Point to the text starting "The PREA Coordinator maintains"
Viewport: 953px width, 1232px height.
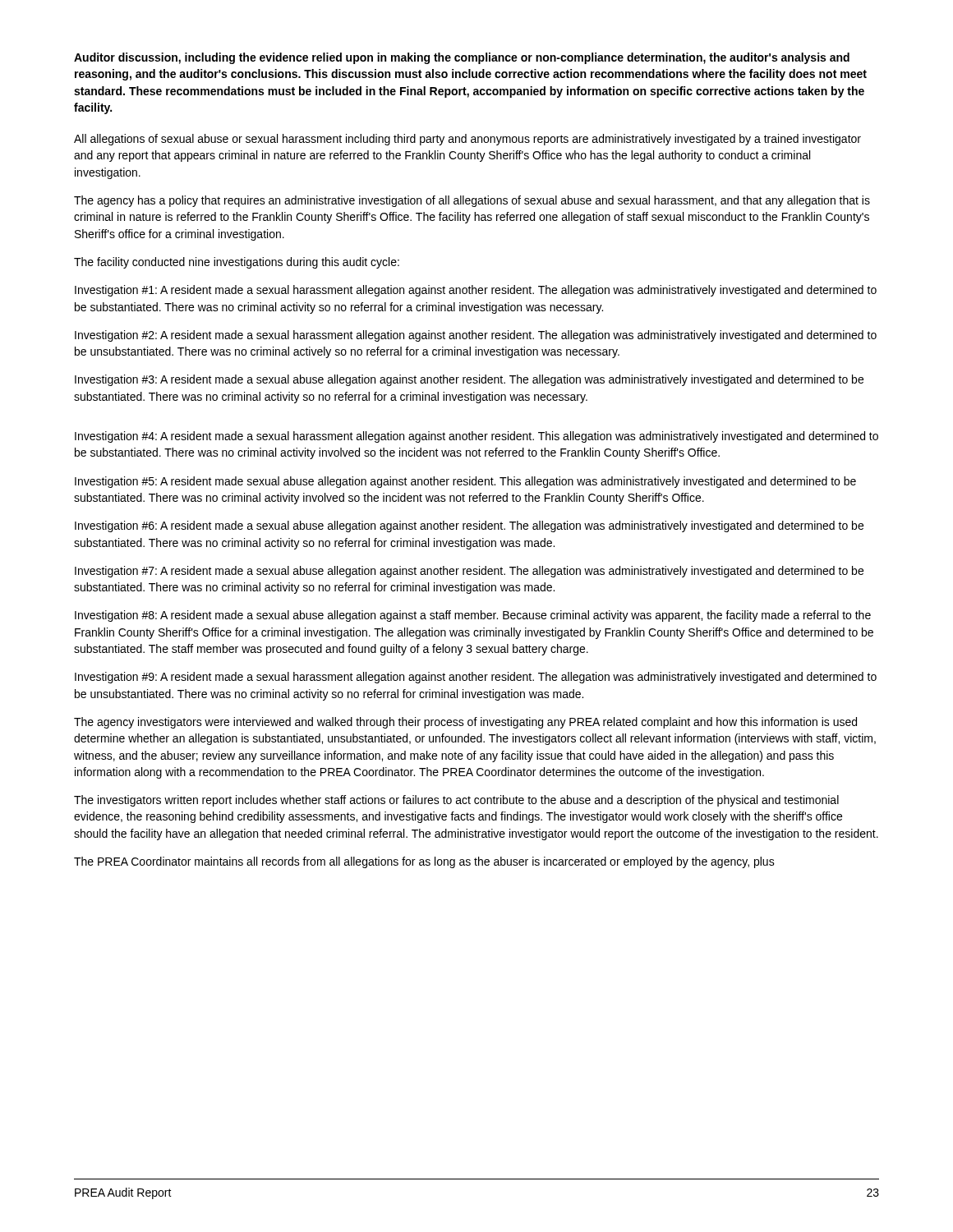point(424,862)
